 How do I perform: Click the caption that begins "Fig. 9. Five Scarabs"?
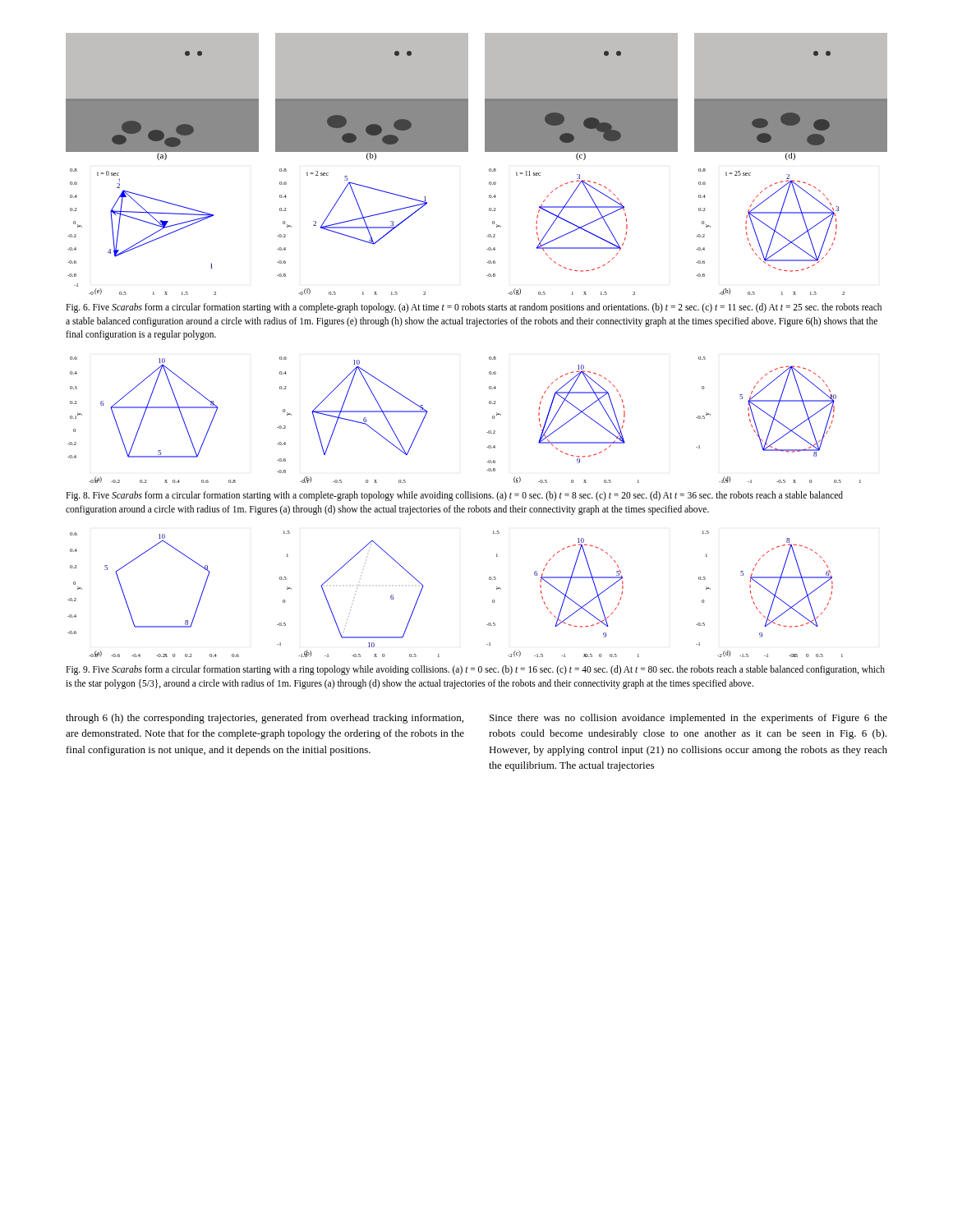[476, 677]
